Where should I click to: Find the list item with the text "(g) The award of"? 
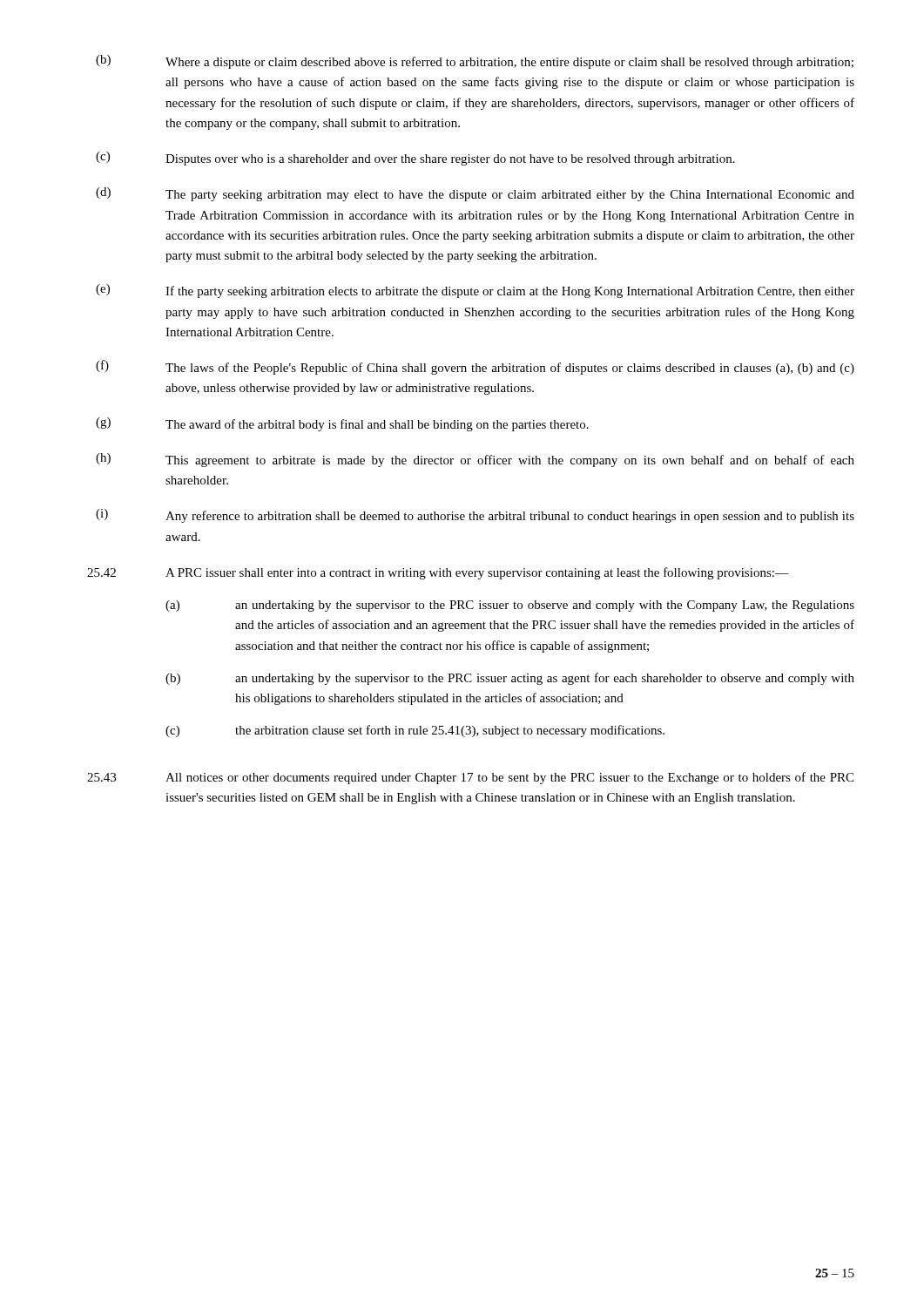point(471,424)
